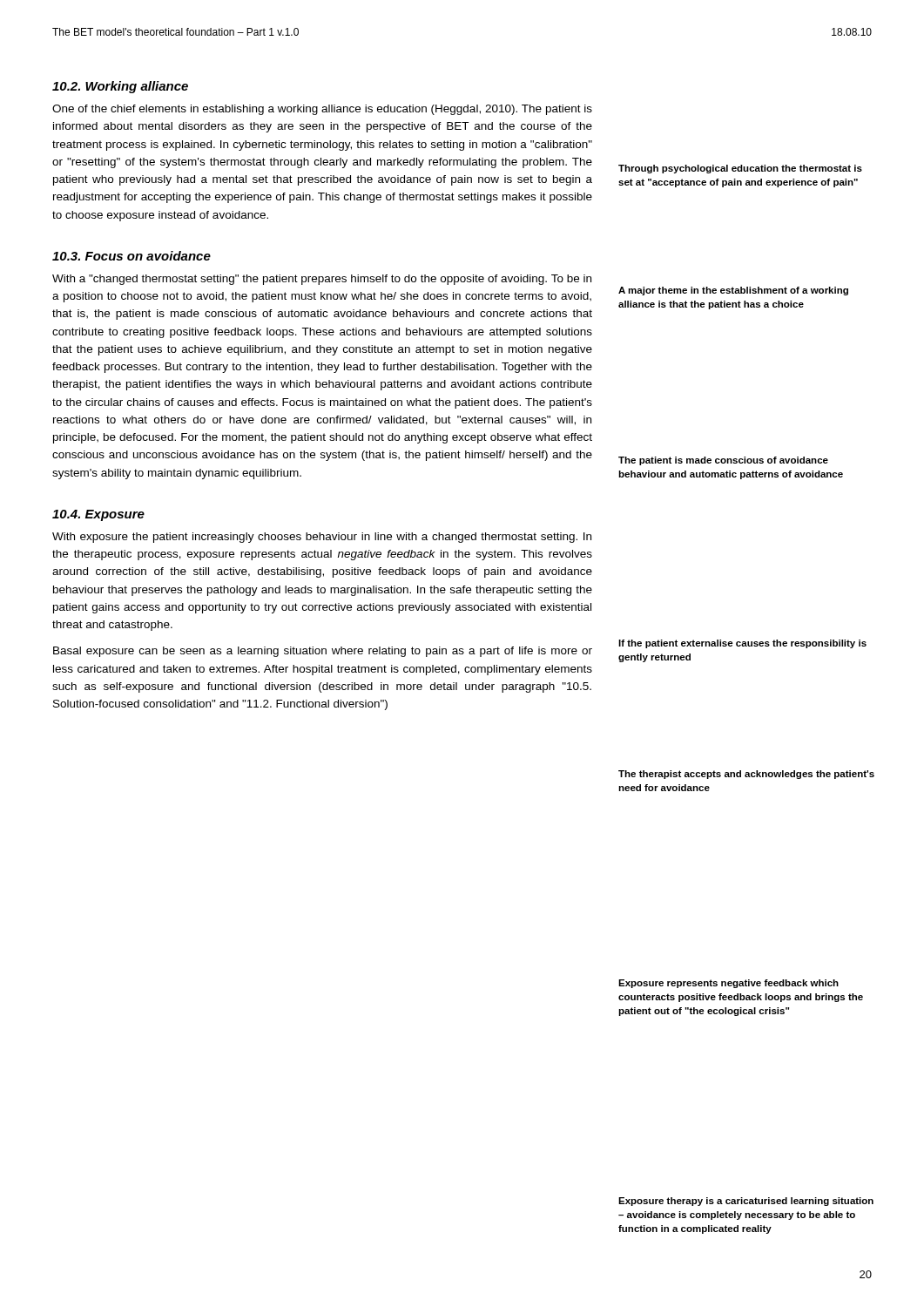Click on the passage starting "Through psychological education the thermostat"
Viewport: 924px width, 1307px height.
pos(747,175)
